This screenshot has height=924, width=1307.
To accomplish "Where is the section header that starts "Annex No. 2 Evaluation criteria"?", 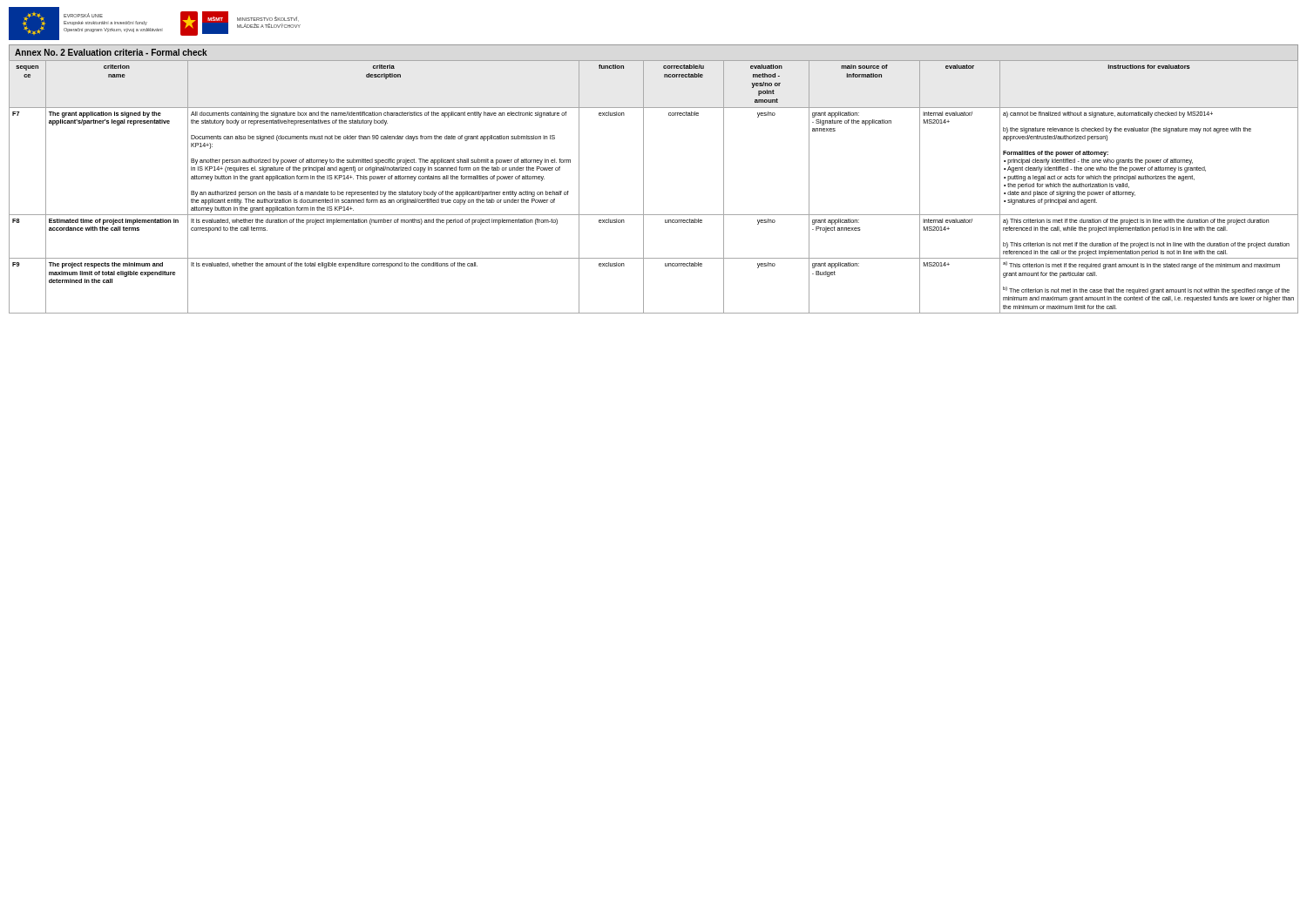I will click(x=111, y=53).
